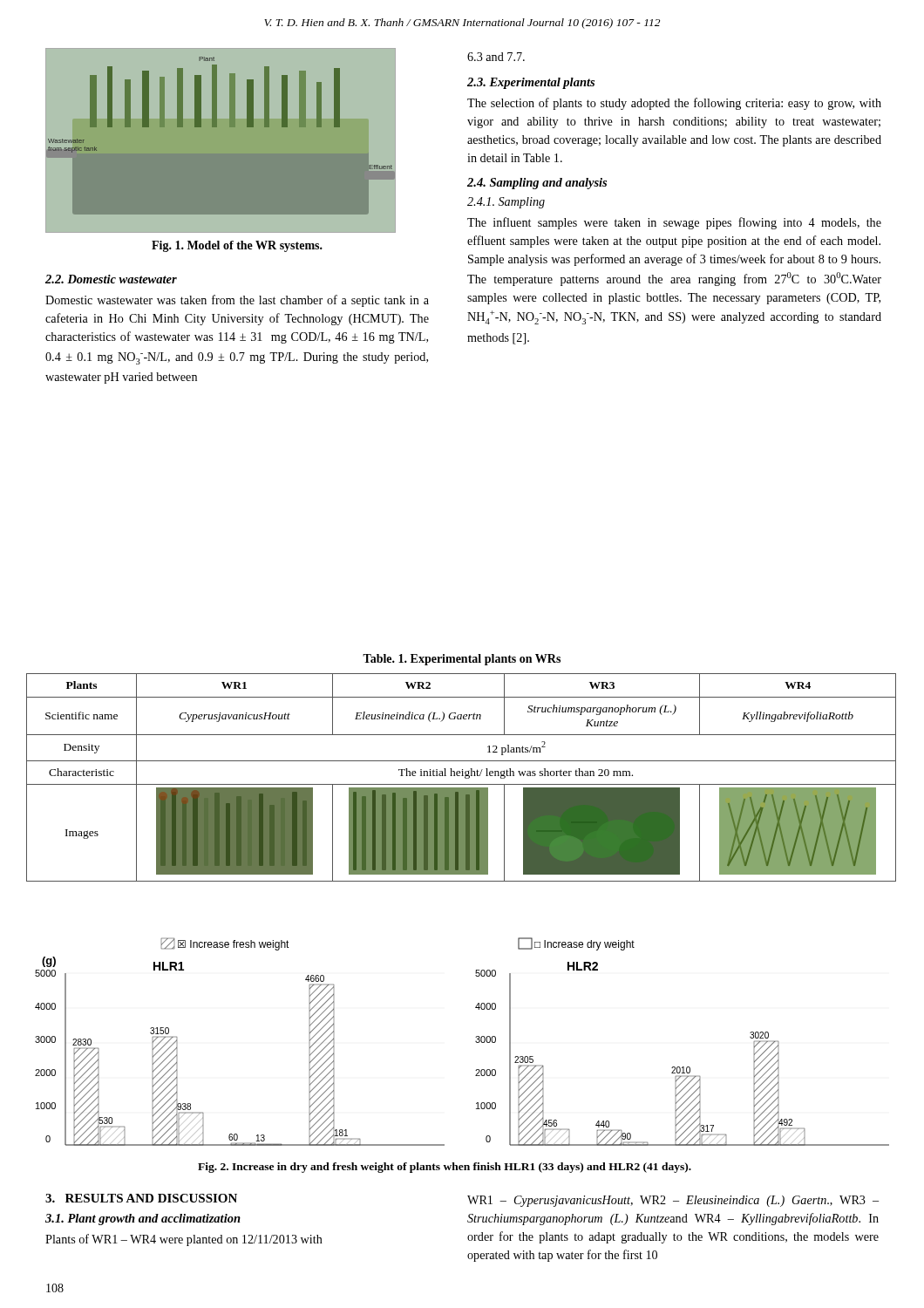Find "3.1. Plant growth and acclimatization" on this page

tap(143, 1218)
